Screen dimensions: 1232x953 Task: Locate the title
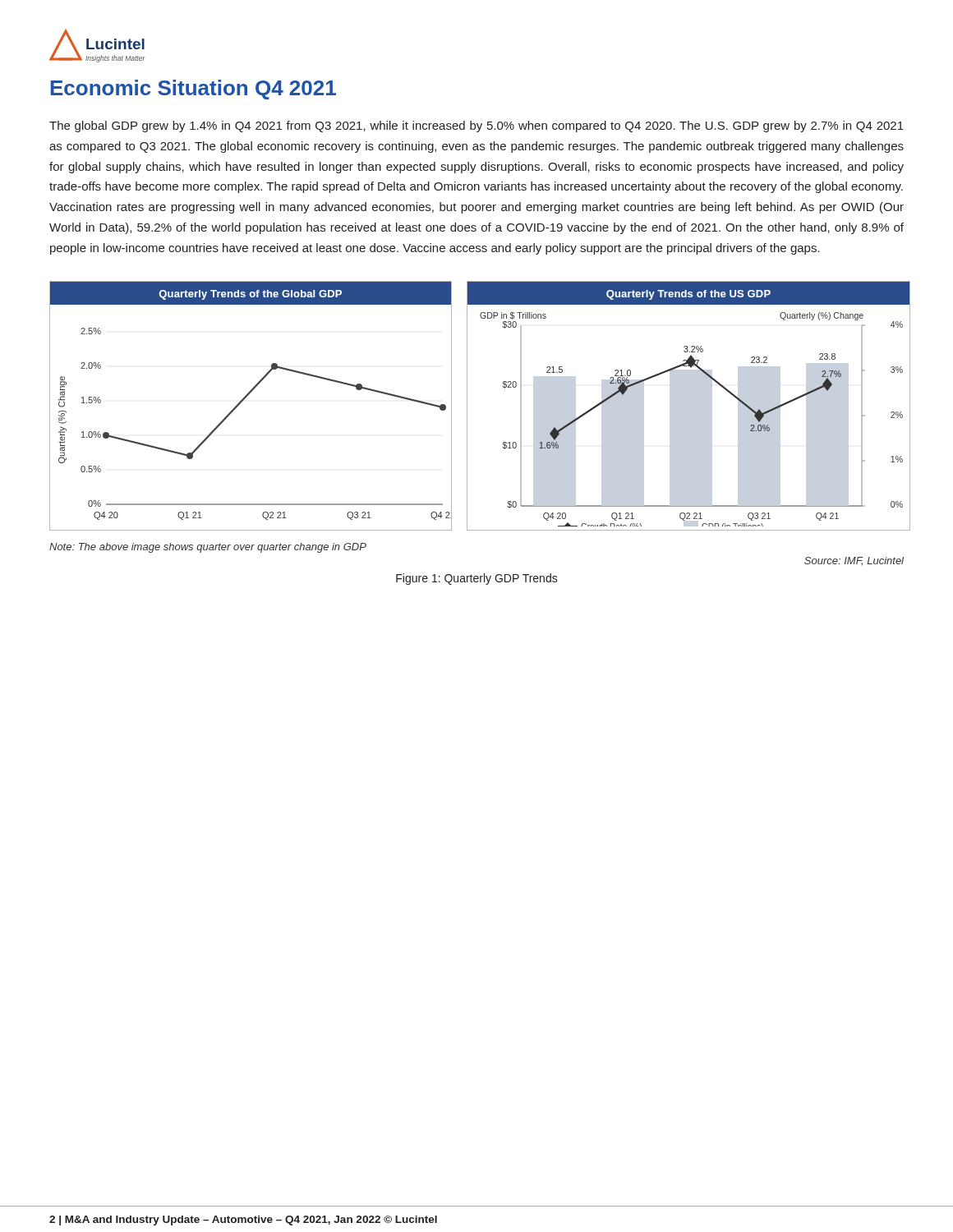pyautogui.click(x=193, y=88)
